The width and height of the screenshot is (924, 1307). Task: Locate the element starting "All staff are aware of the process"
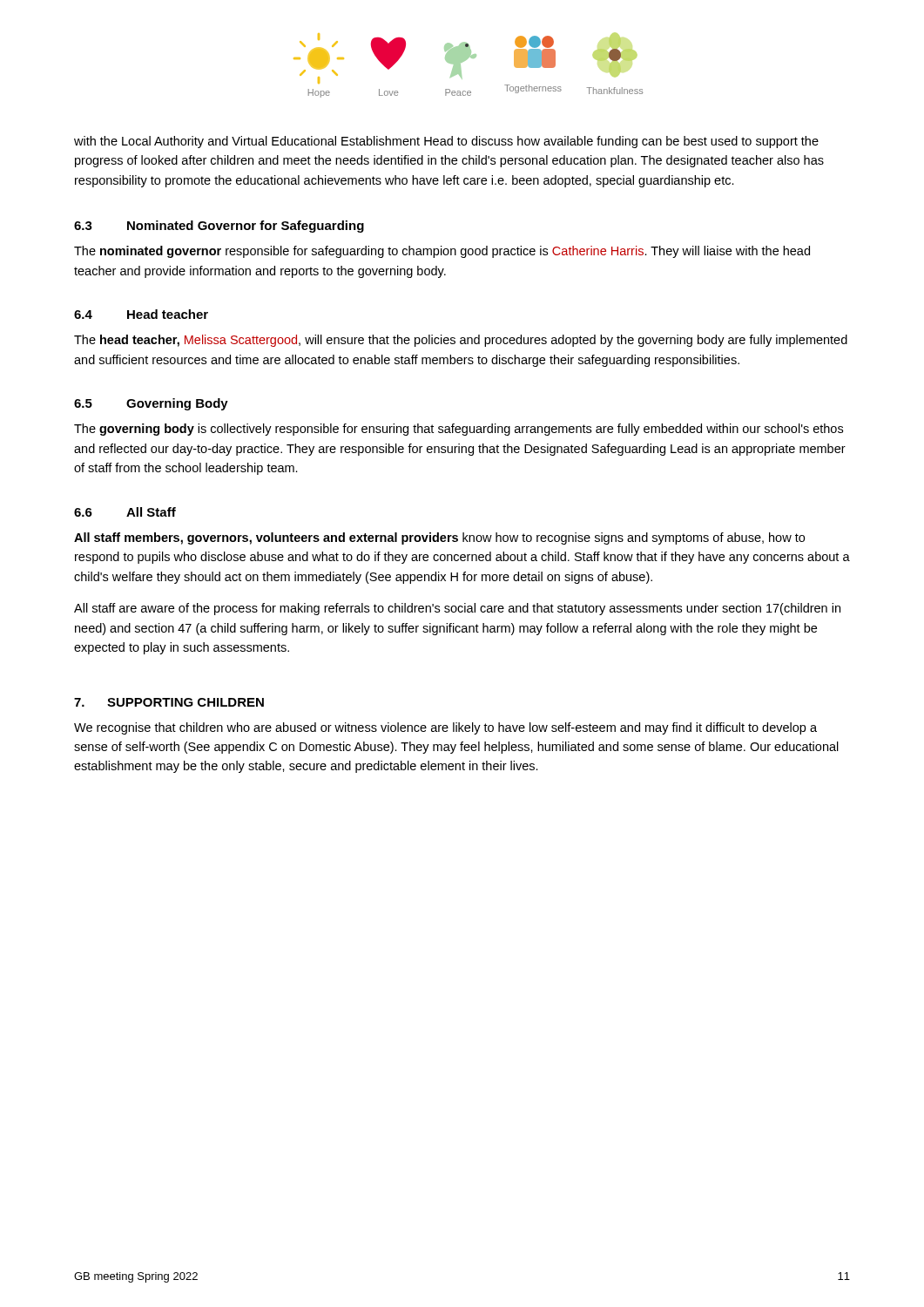click(458, 628)
